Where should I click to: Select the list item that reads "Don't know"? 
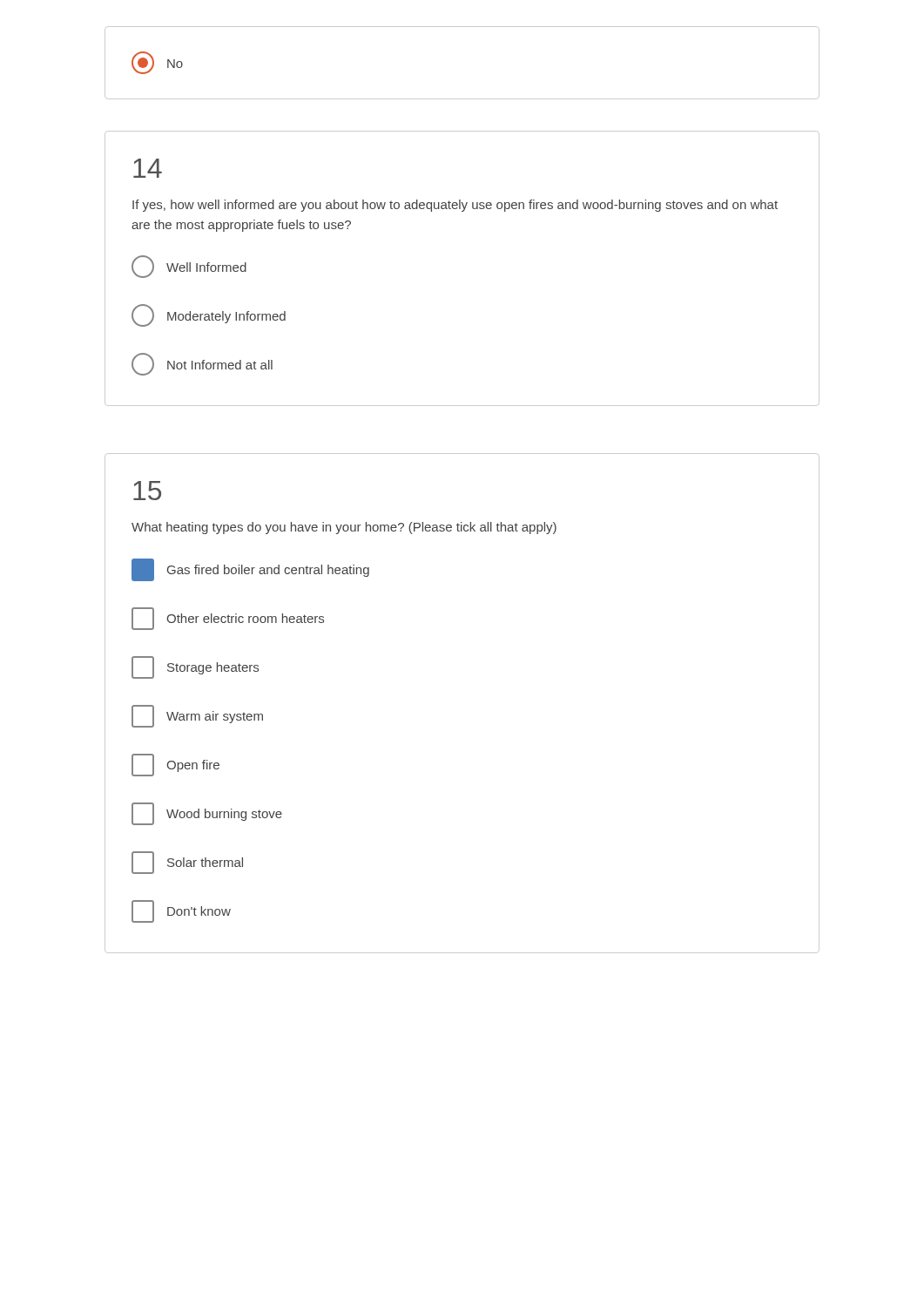(181, 911)
